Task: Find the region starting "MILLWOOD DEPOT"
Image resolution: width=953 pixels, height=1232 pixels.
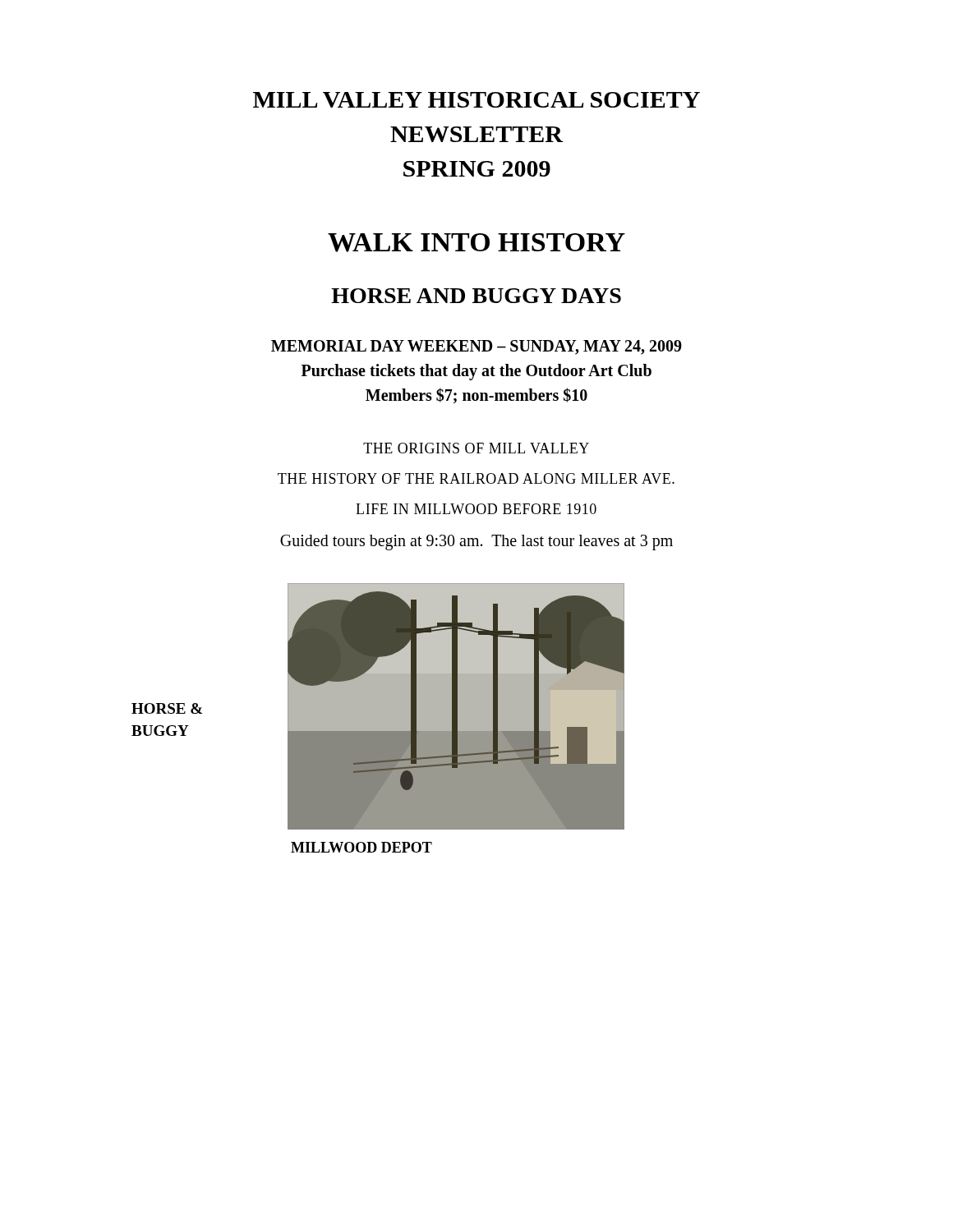Action: click(361, 848)
